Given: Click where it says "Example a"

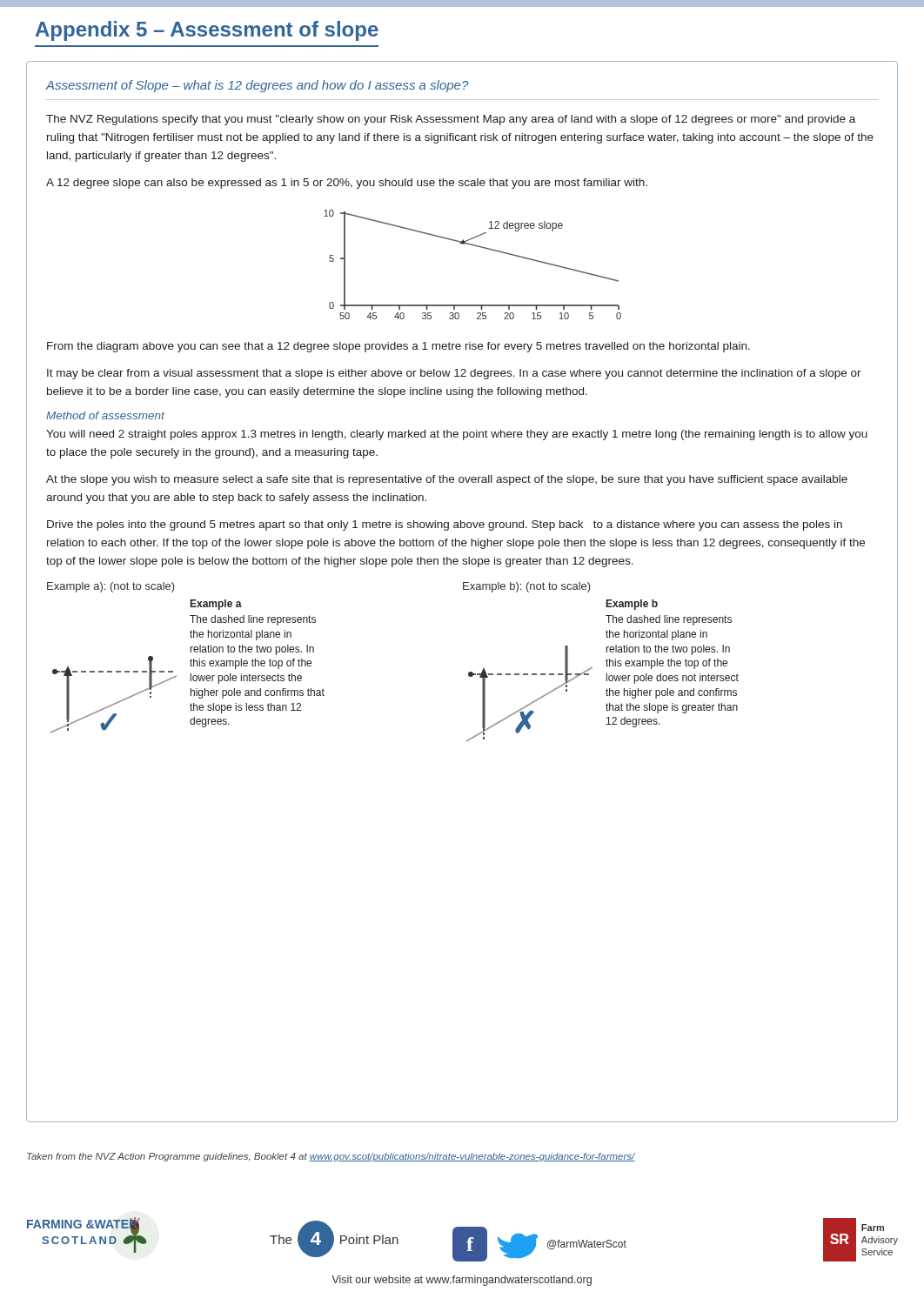Looking at the screenshot, I should tap(216, 604).
